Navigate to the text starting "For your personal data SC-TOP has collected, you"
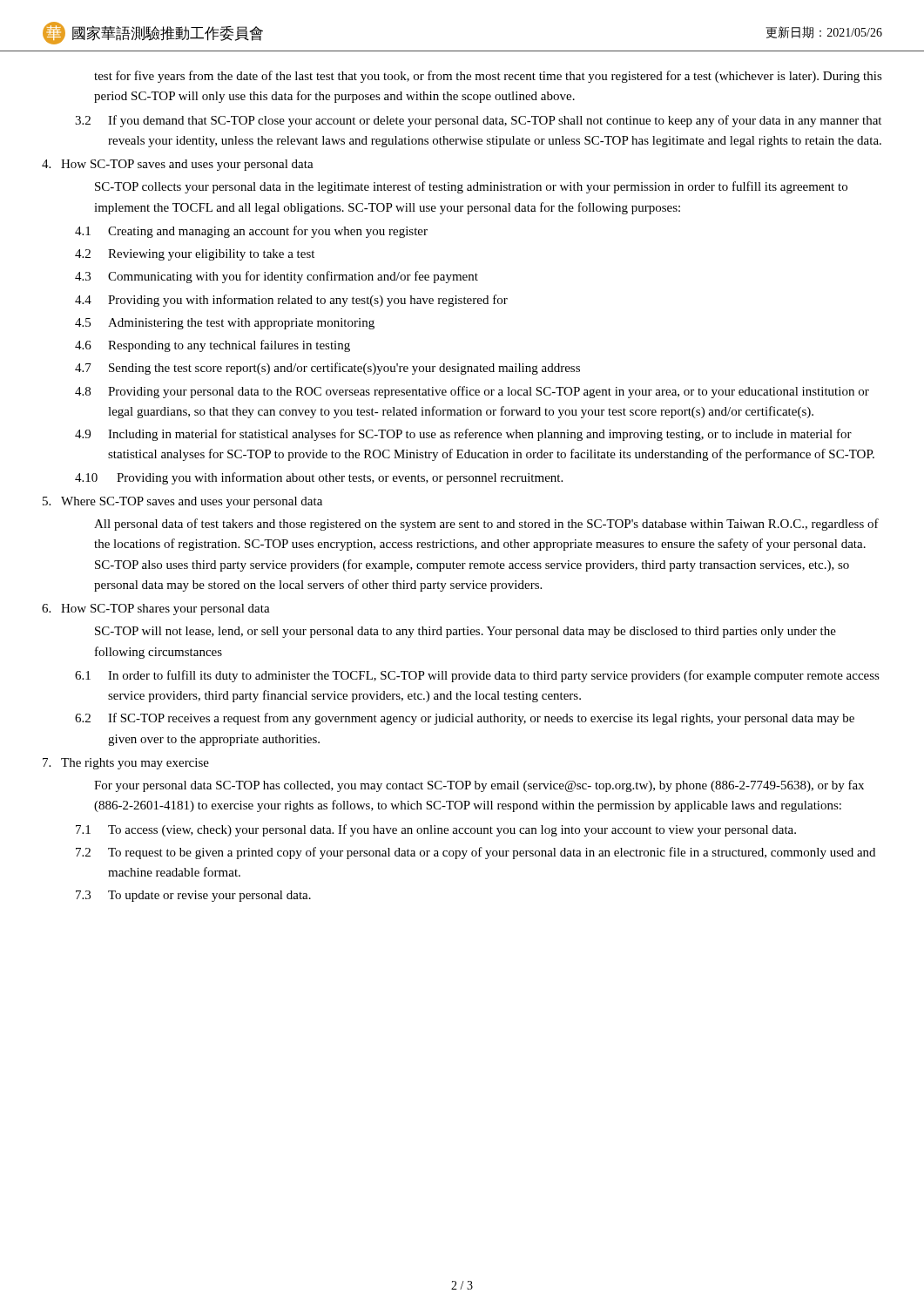Viewport: 924px width, 1307px height. [x=479, y=795]
